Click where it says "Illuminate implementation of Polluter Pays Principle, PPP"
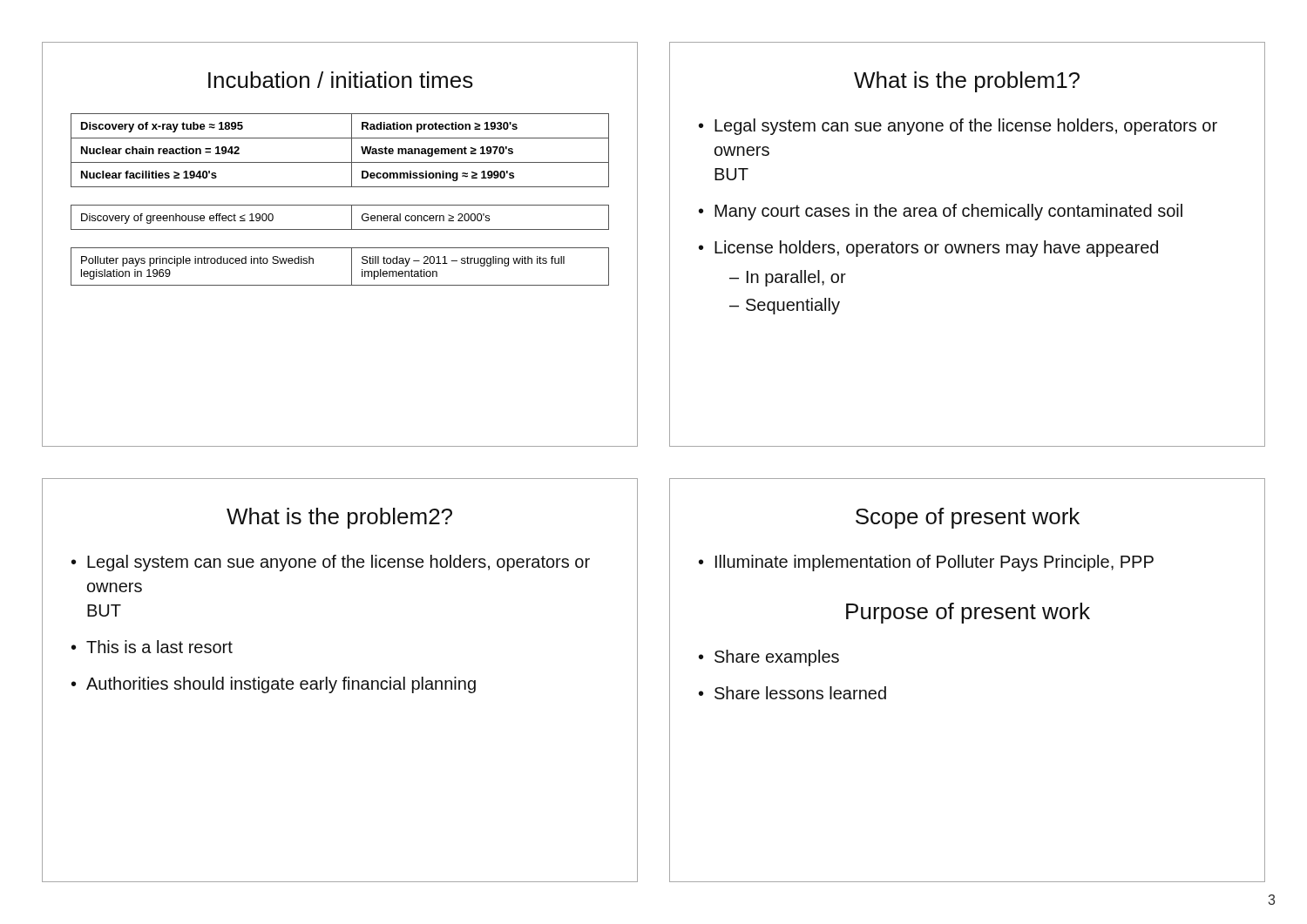Screen dimensions: 924x1307 (934, 561)
